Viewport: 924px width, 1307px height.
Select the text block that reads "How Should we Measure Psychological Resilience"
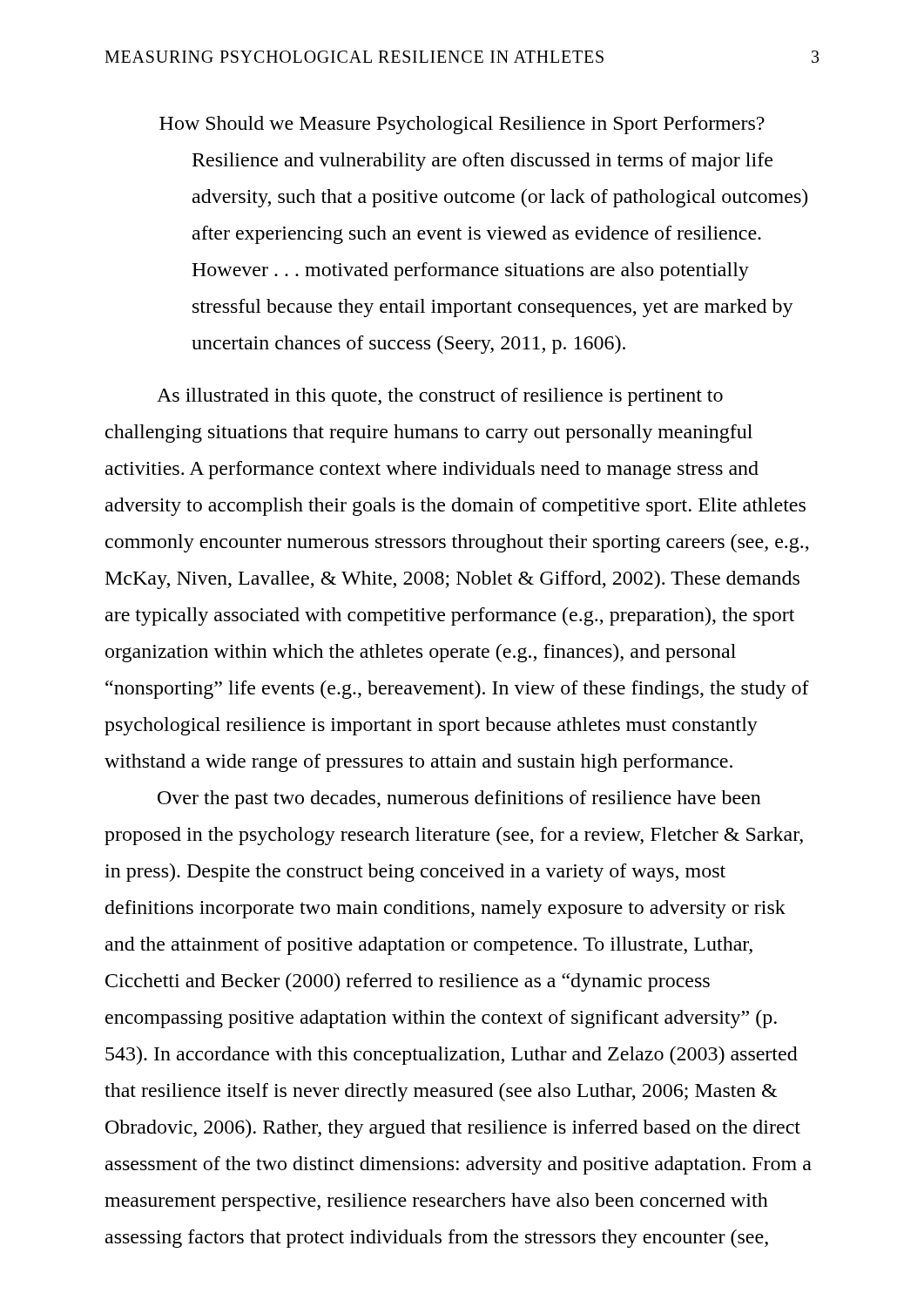coord(462,233)
